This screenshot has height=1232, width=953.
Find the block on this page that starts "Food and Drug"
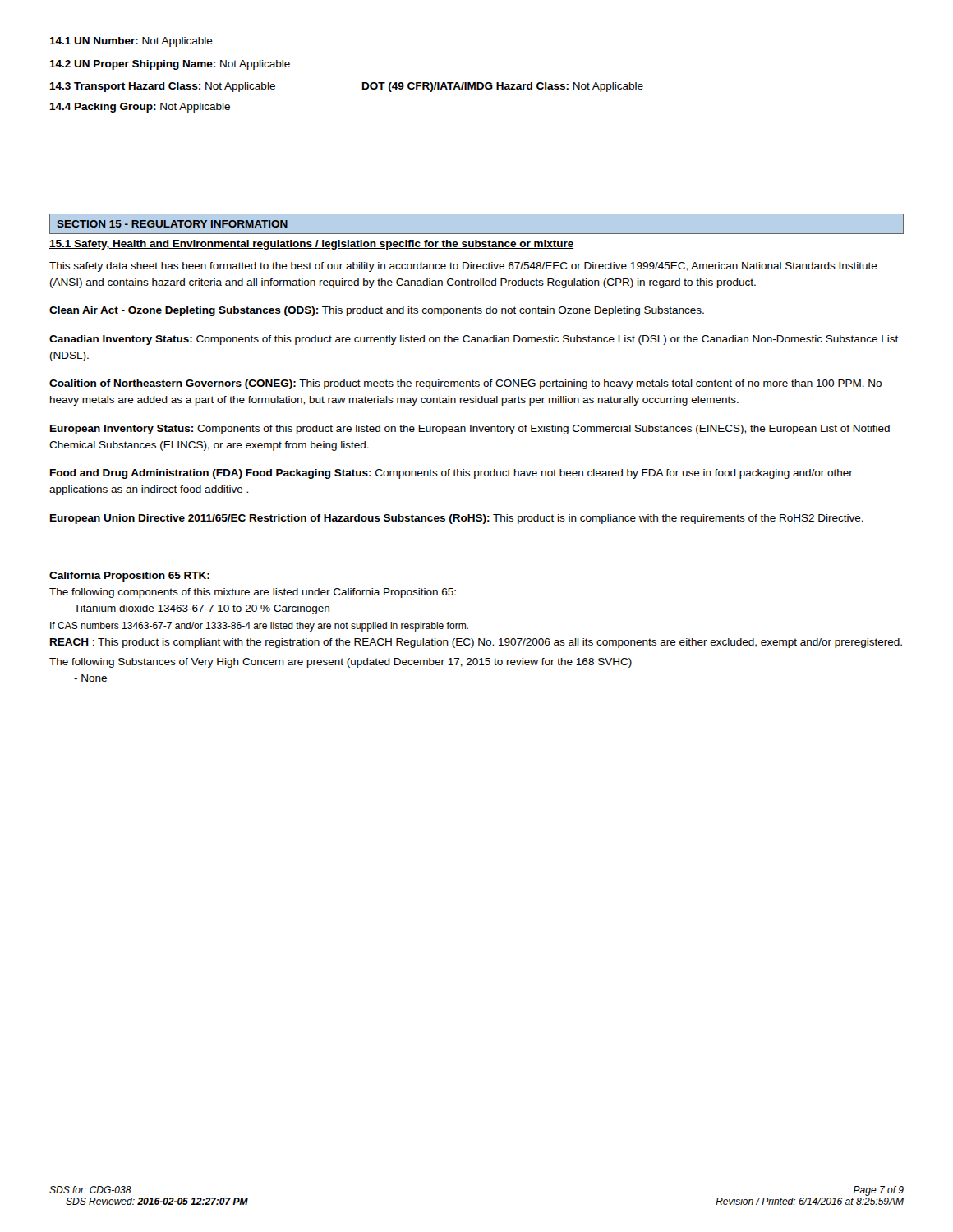(451, 481)
